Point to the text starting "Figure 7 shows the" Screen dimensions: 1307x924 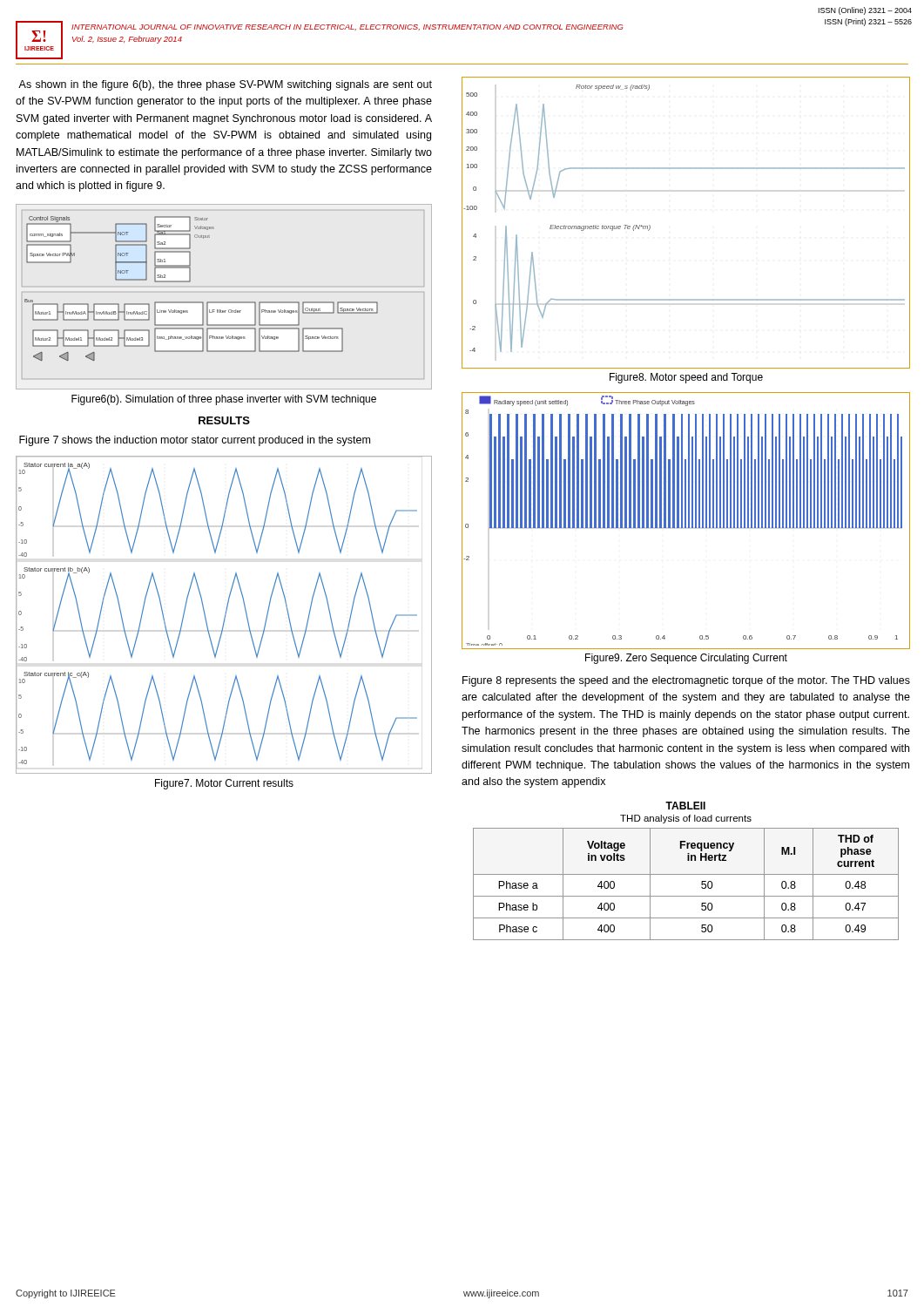tap(193, 440)
